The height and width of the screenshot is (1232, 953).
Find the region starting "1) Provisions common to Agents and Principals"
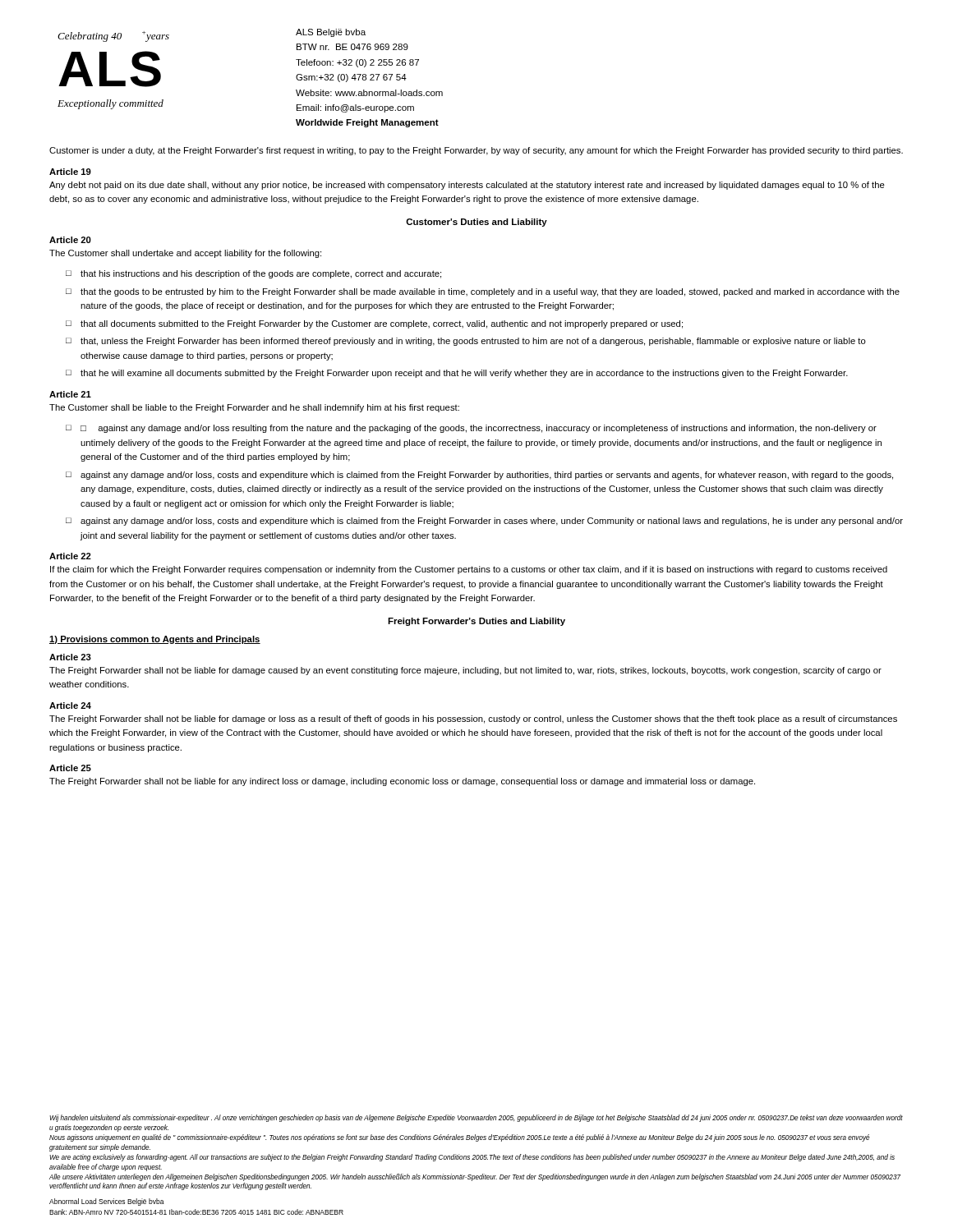(155, 639)
